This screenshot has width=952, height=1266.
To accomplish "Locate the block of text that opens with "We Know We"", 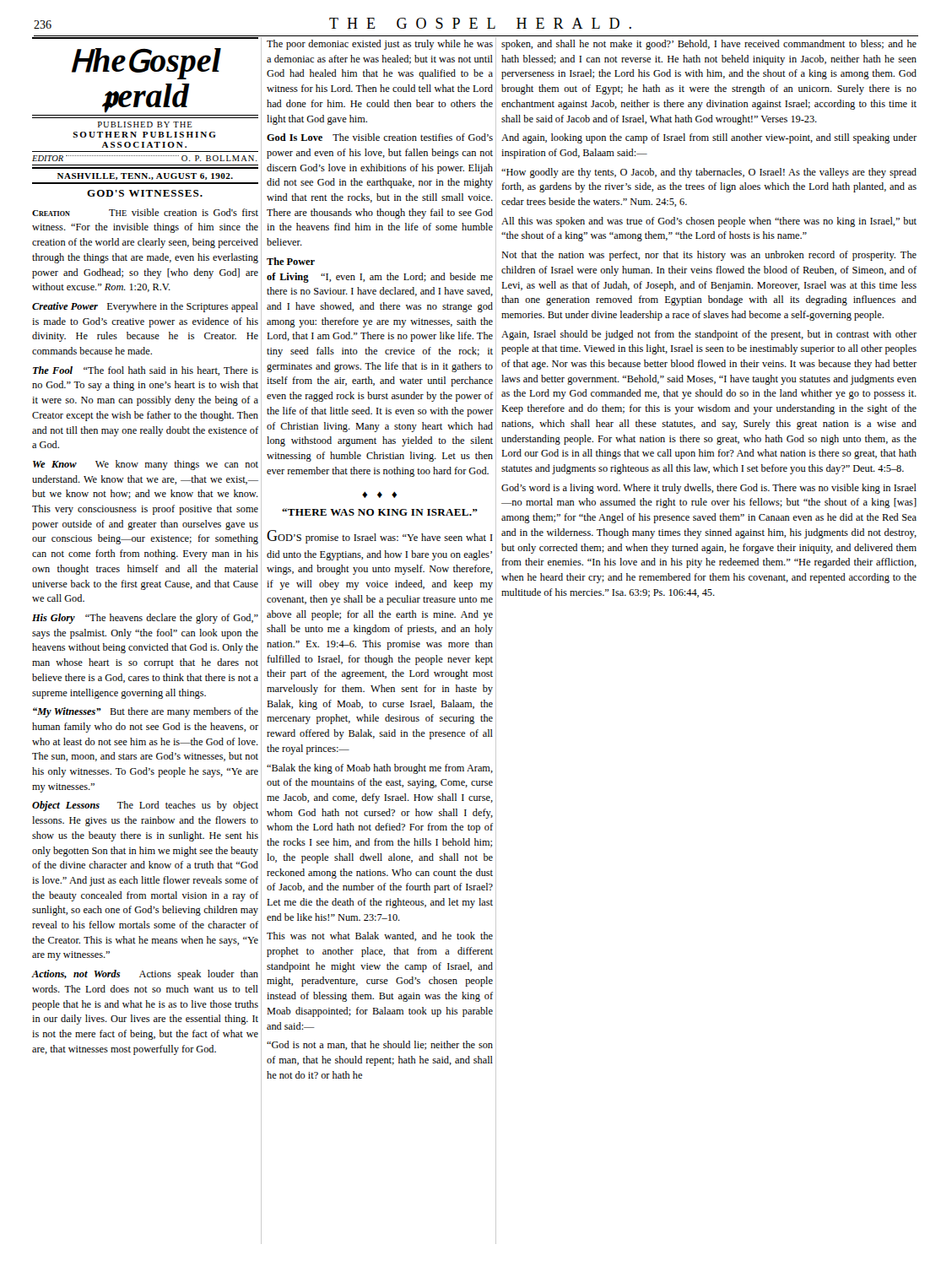I will tap(145, 531).
